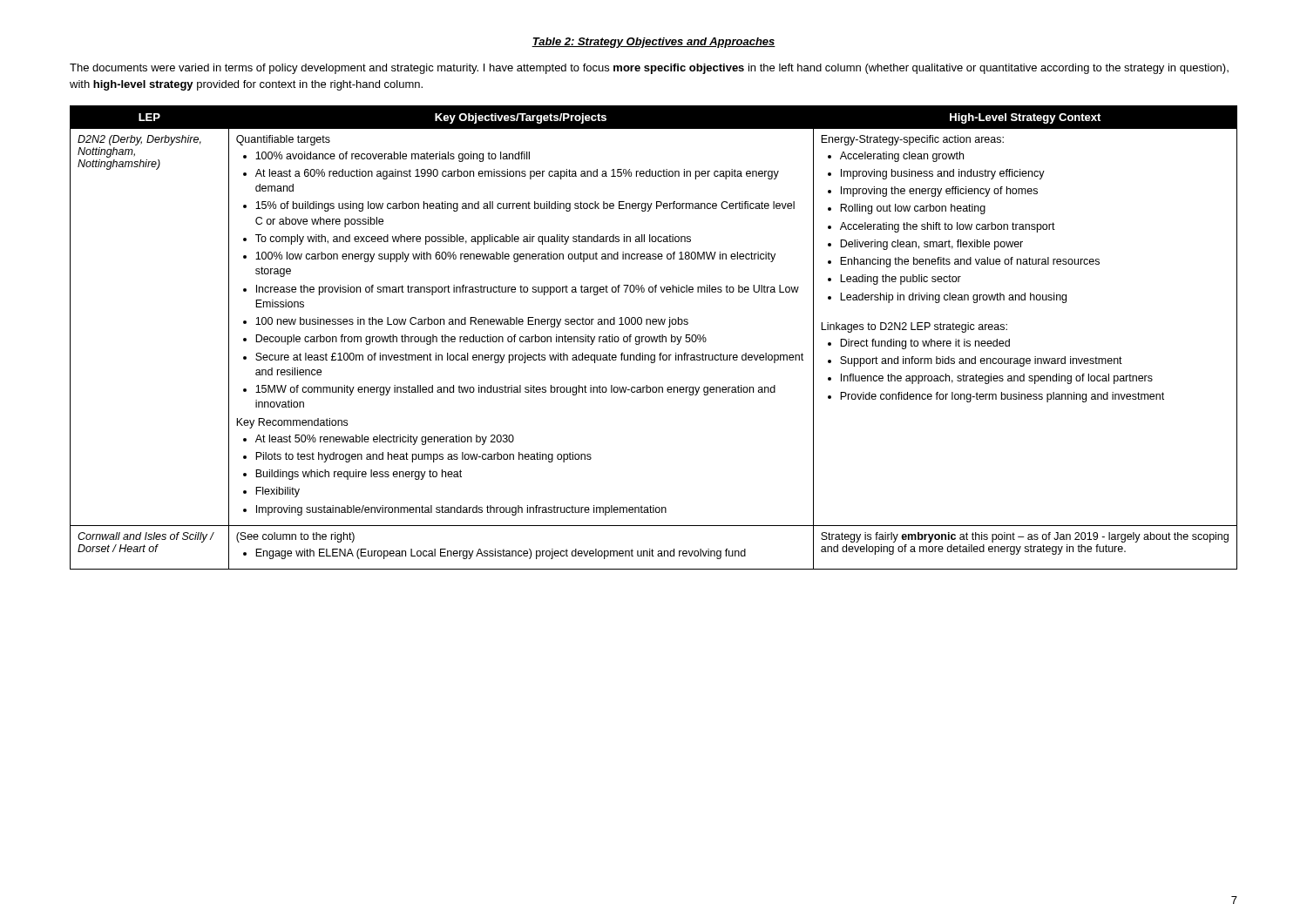Point to the block beginning "The documents were varied in terms of policy"

tap(649, 76)
